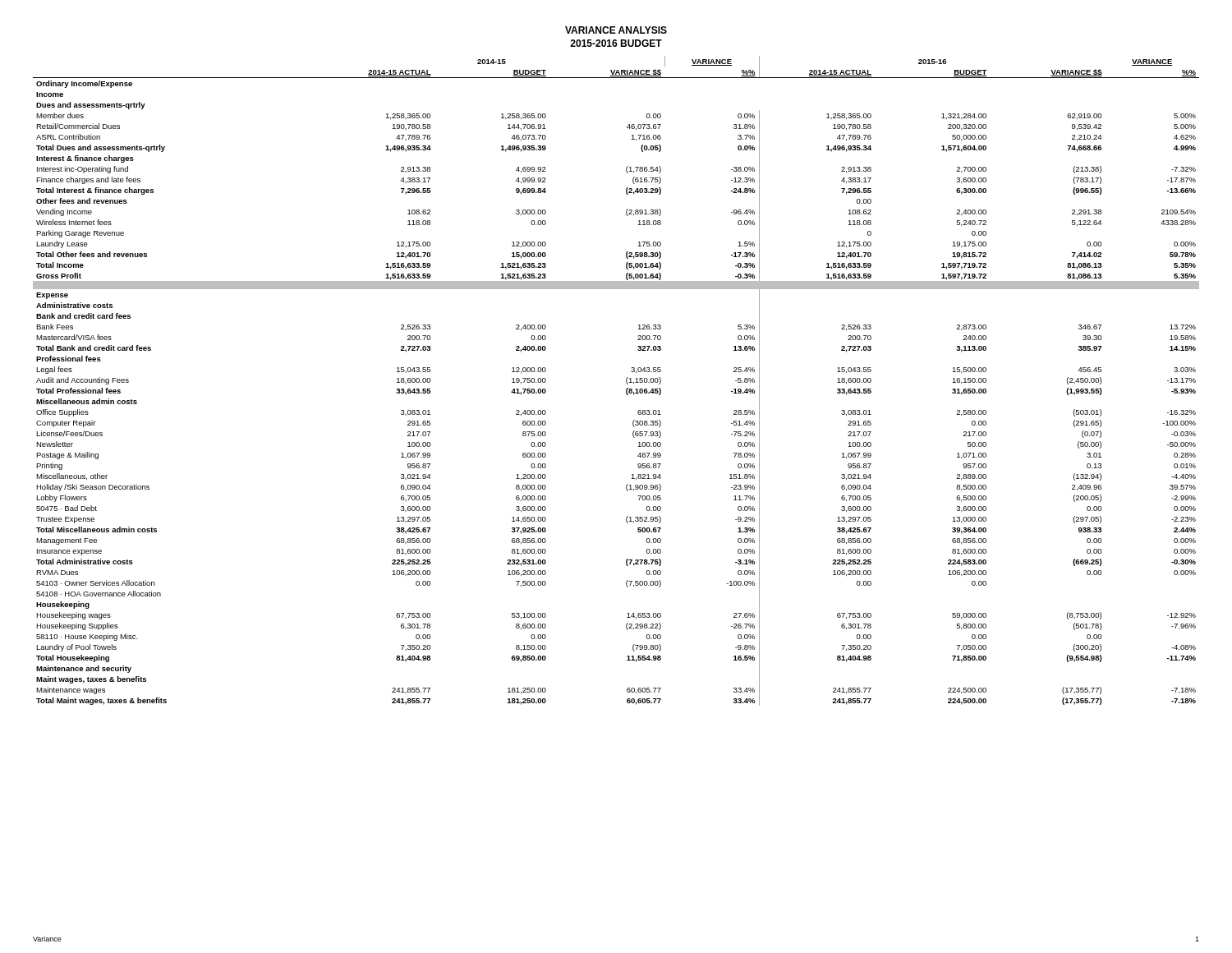Select the title containing "2015-2016 BUDGET"
The height and width of the screenshot is (953, 1232).
(x=616, y=44)
